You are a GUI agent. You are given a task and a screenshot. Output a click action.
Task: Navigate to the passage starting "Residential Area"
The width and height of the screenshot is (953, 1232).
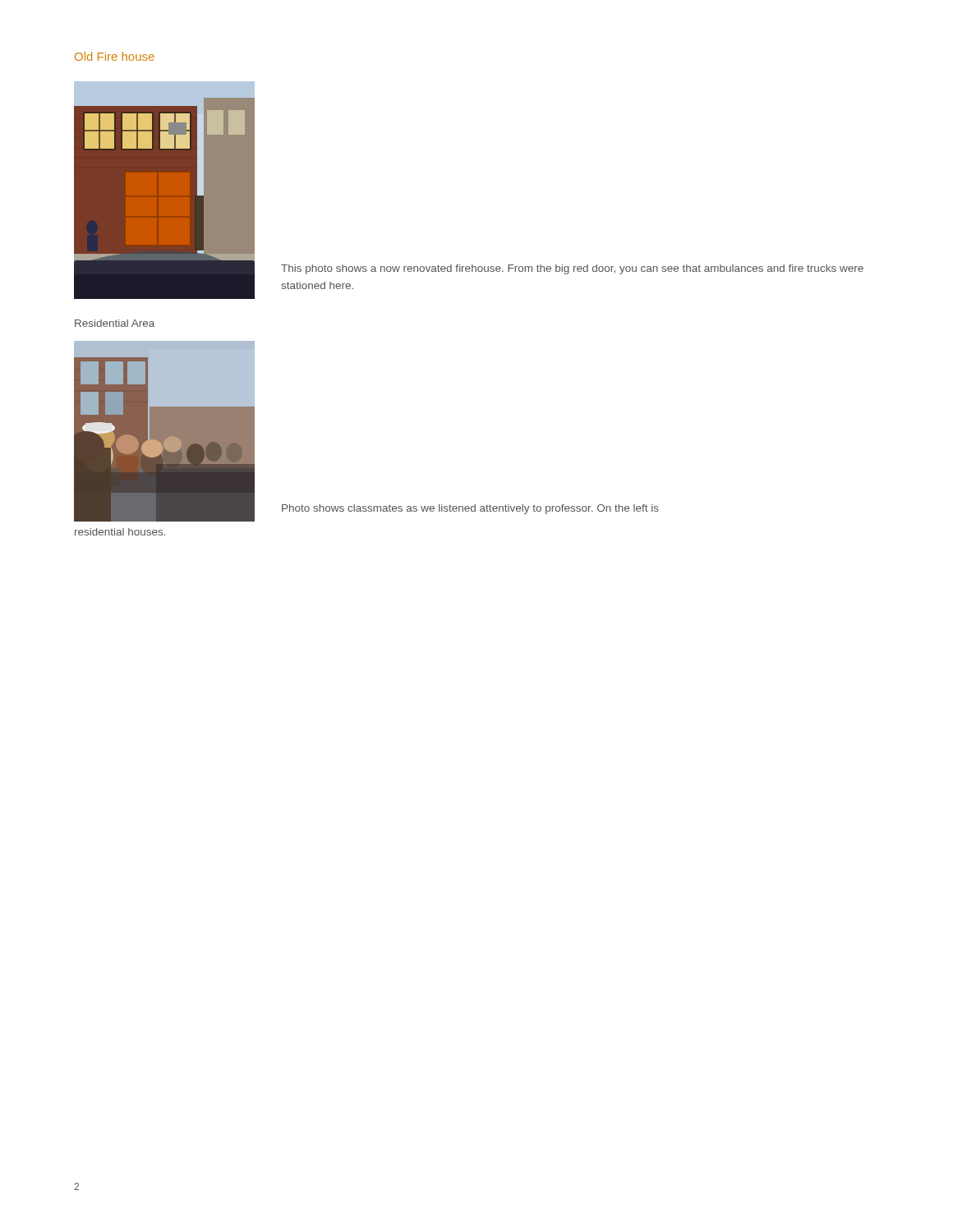[114, 323]
